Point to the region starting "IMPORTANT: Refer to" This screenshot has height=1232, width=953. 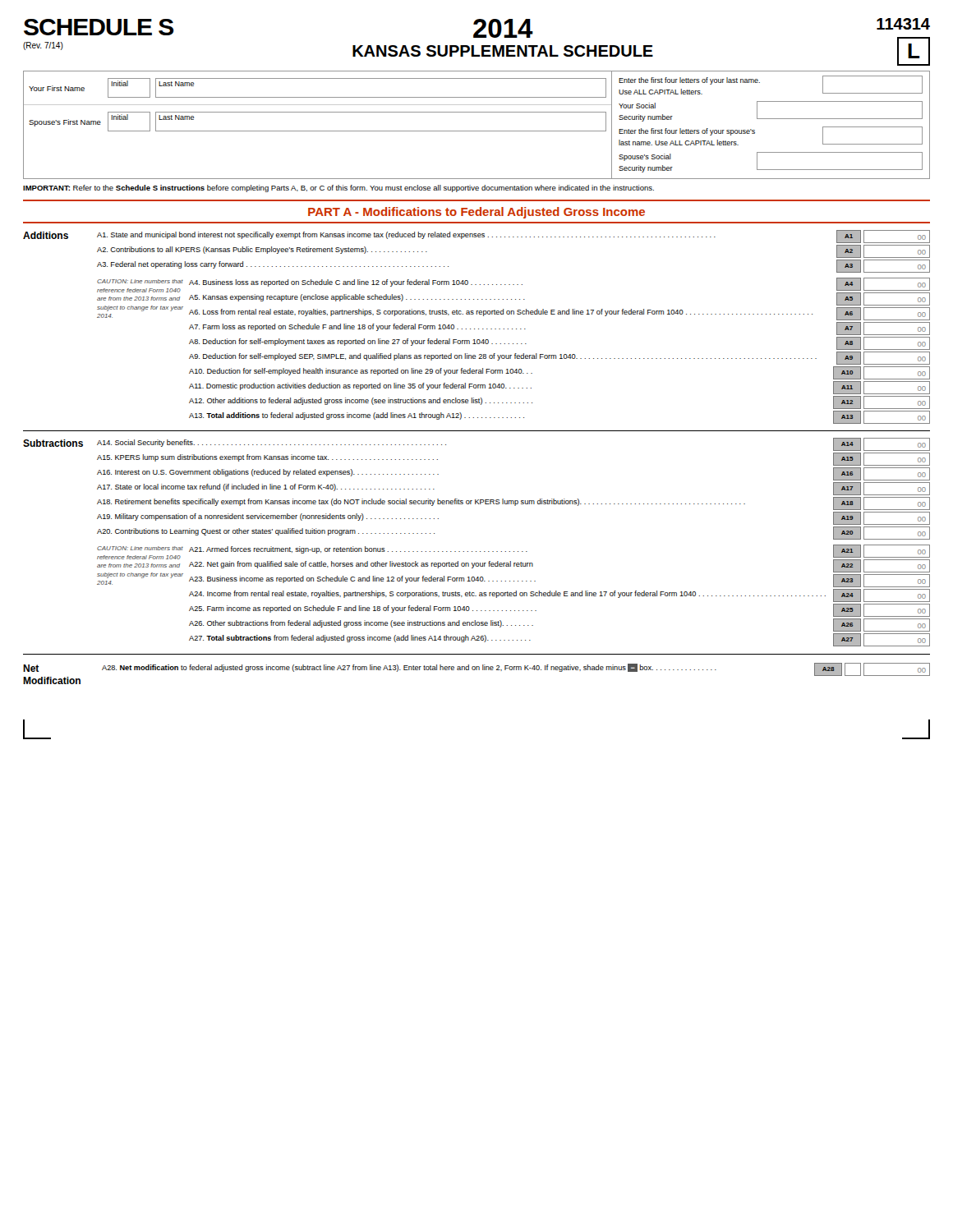(x=339, y=188)
